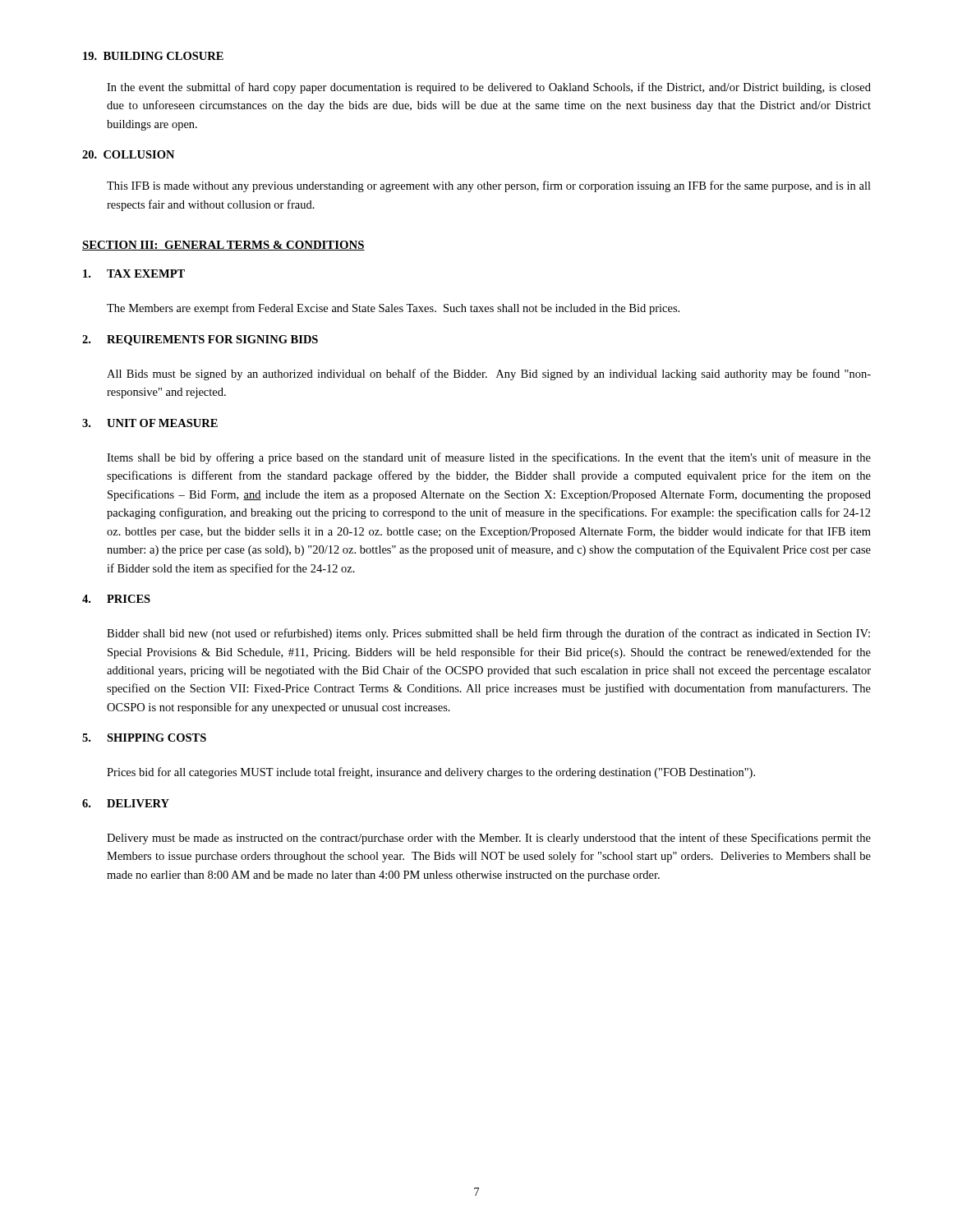This screenshot has height=1232, width=953.
Task: Where does it say "6. DELIVERY"?
Action: click(126, 803)
